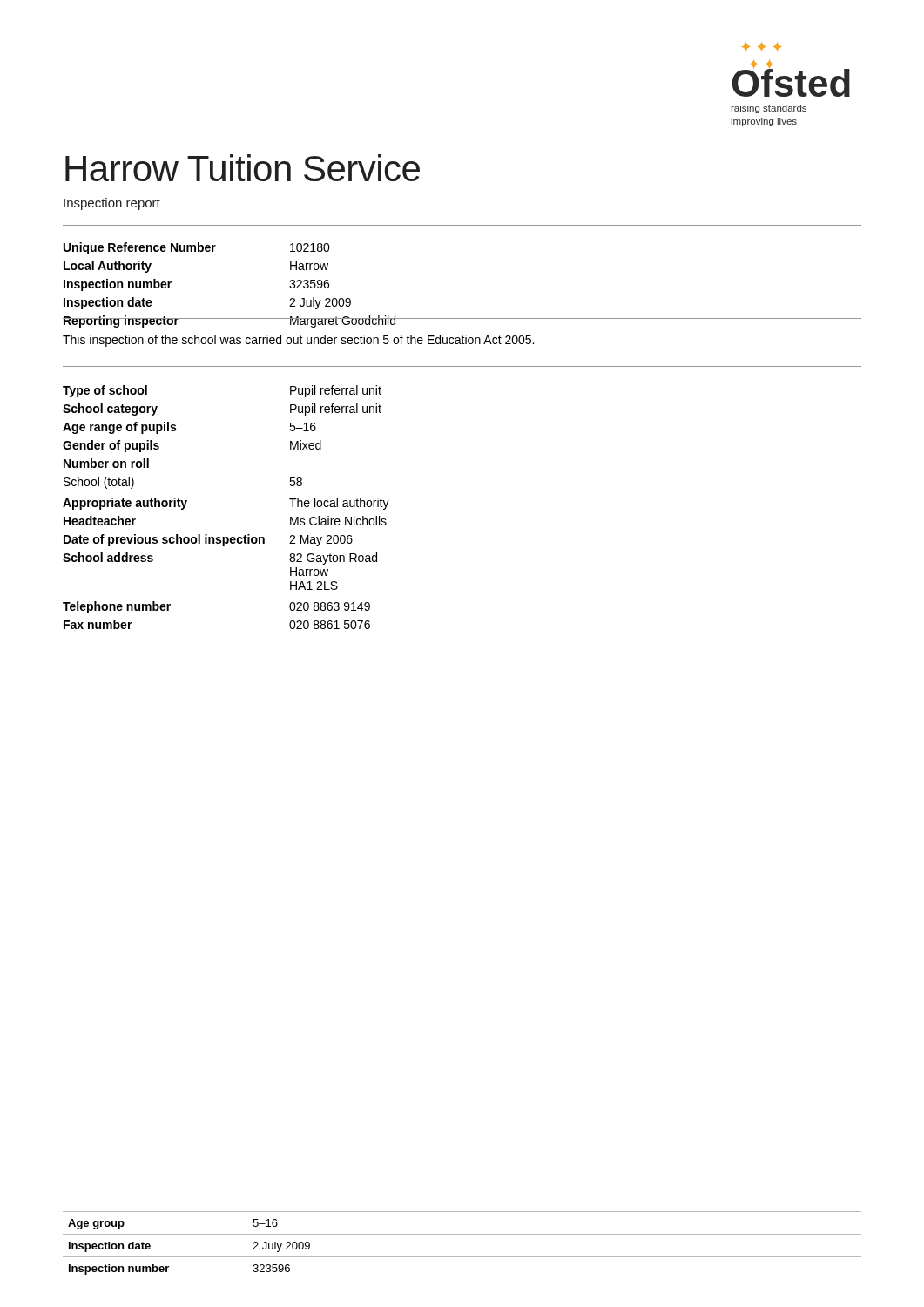The image size is (924, 1307).
Task: Navigate to the region starting "Harrow Tuition Service Inspection report"
Action: coord(242,179)
